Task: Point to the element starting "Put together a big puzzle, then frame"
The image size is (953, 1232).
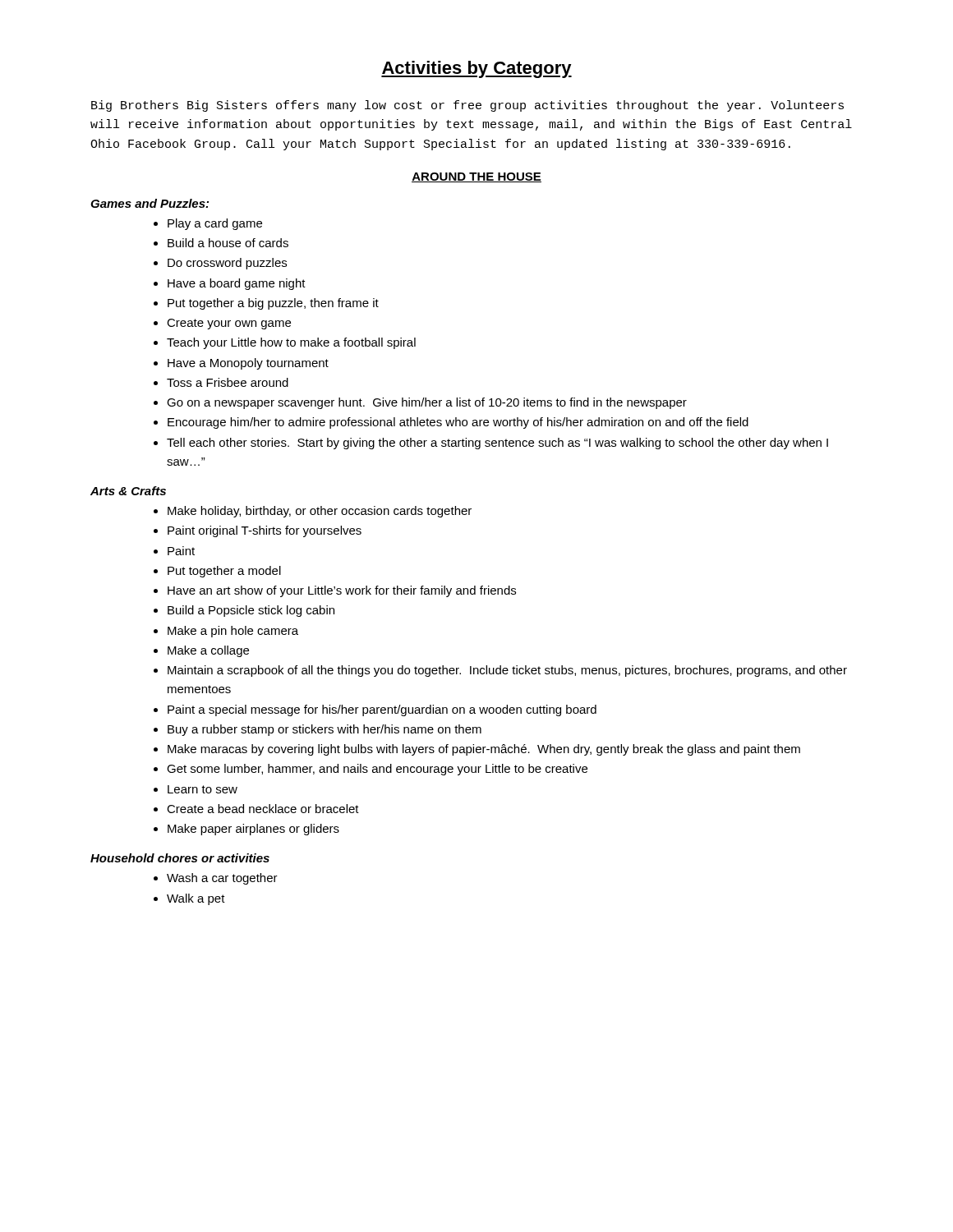Action: tap(273, 302)
